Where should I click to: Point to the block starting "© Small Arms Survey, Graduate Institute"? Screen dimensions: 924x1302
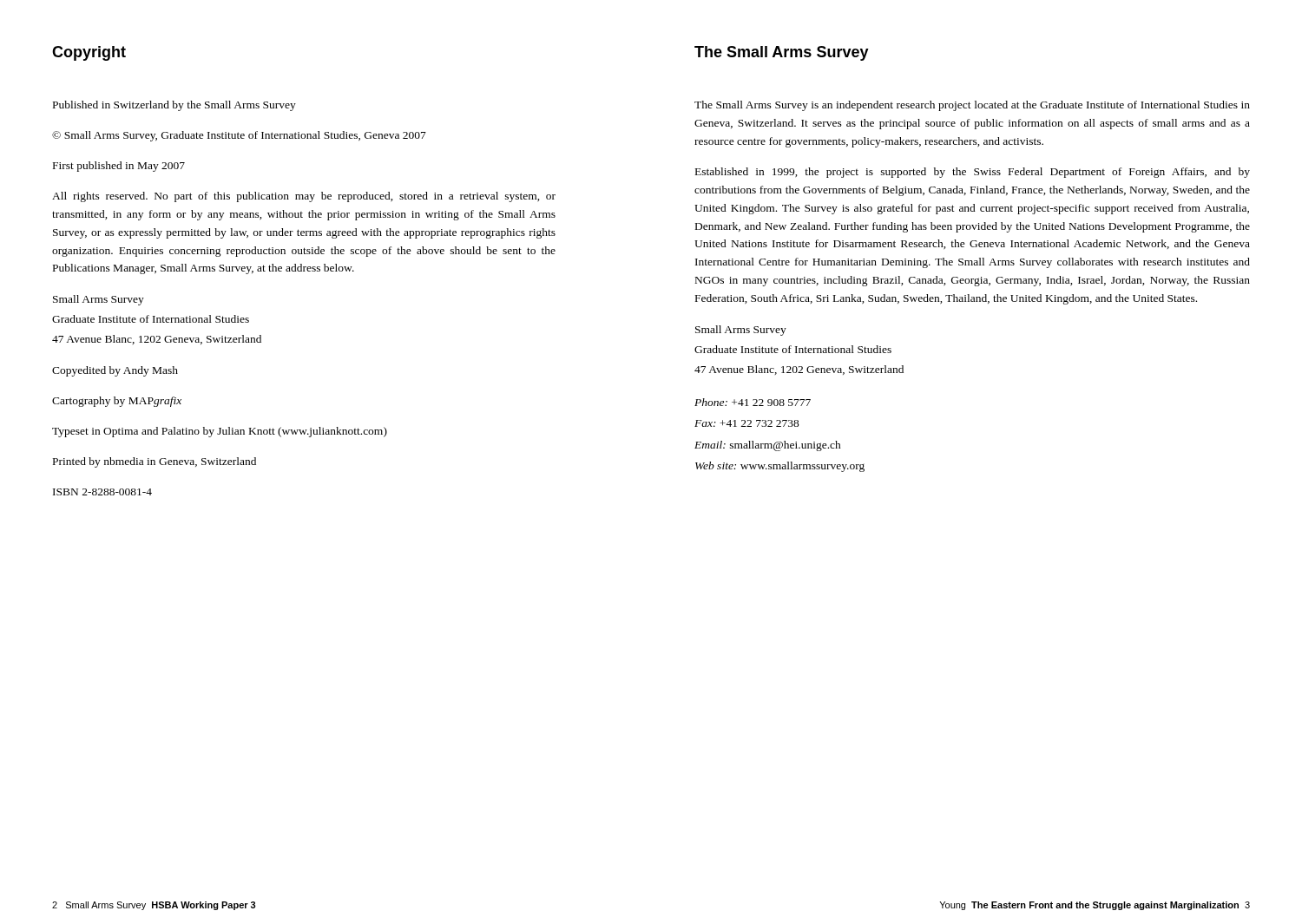(x=239, y=135)
